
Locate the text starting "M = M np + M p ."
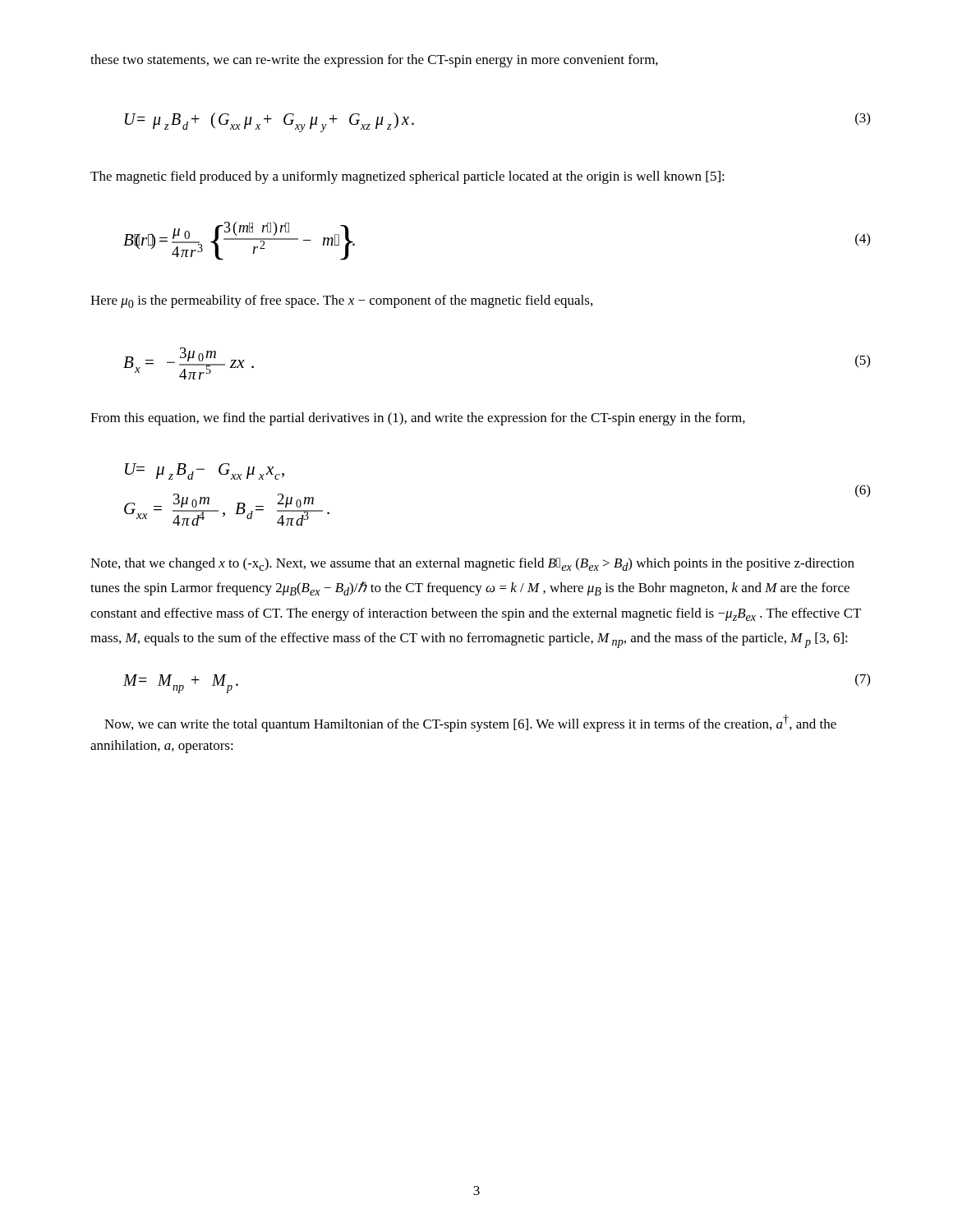[170, 682]
